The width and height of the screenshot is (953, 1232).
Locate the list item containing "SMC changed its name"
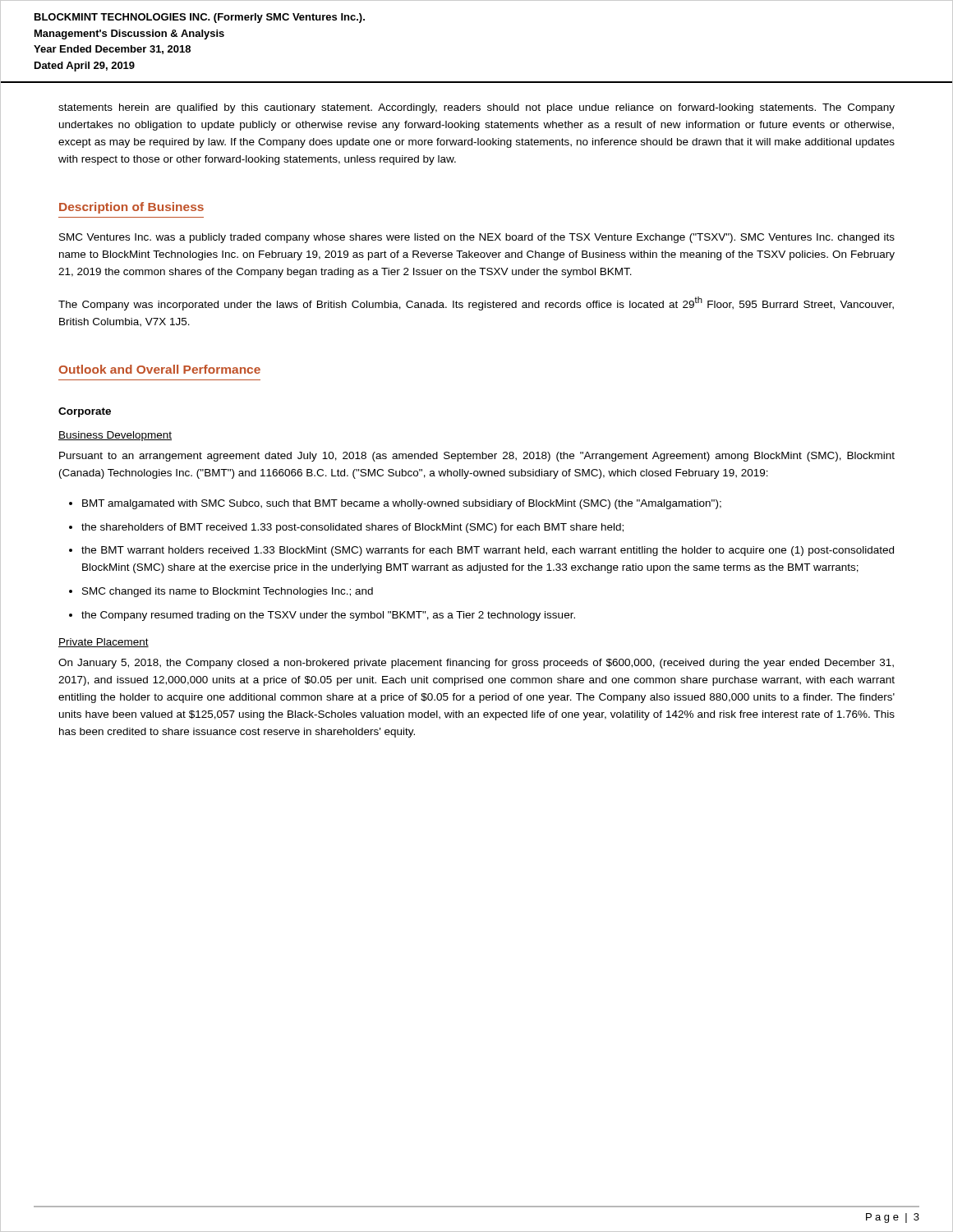pos(227,591)
